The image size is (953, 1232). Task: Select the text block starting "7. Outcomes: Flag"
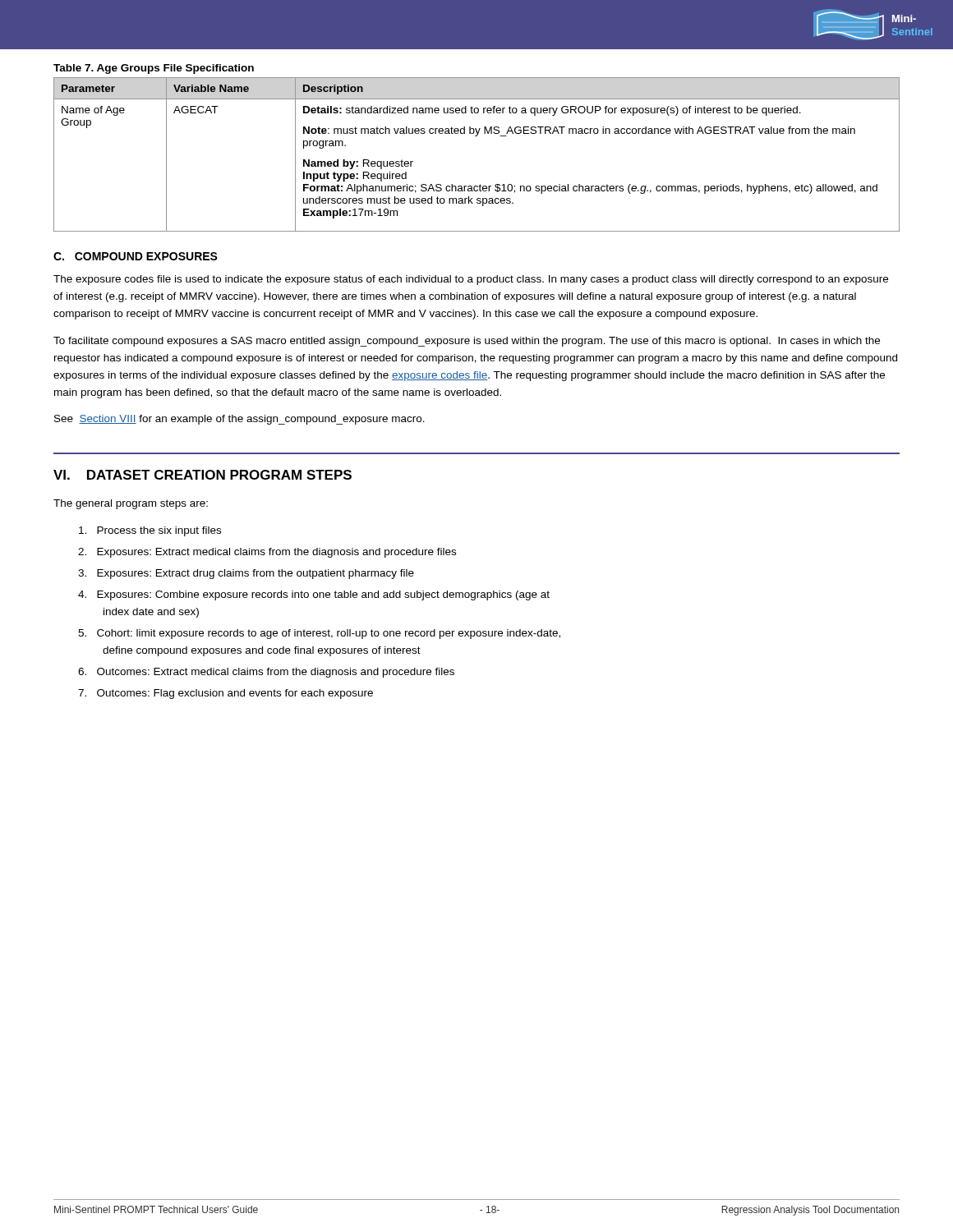[226, 693]
